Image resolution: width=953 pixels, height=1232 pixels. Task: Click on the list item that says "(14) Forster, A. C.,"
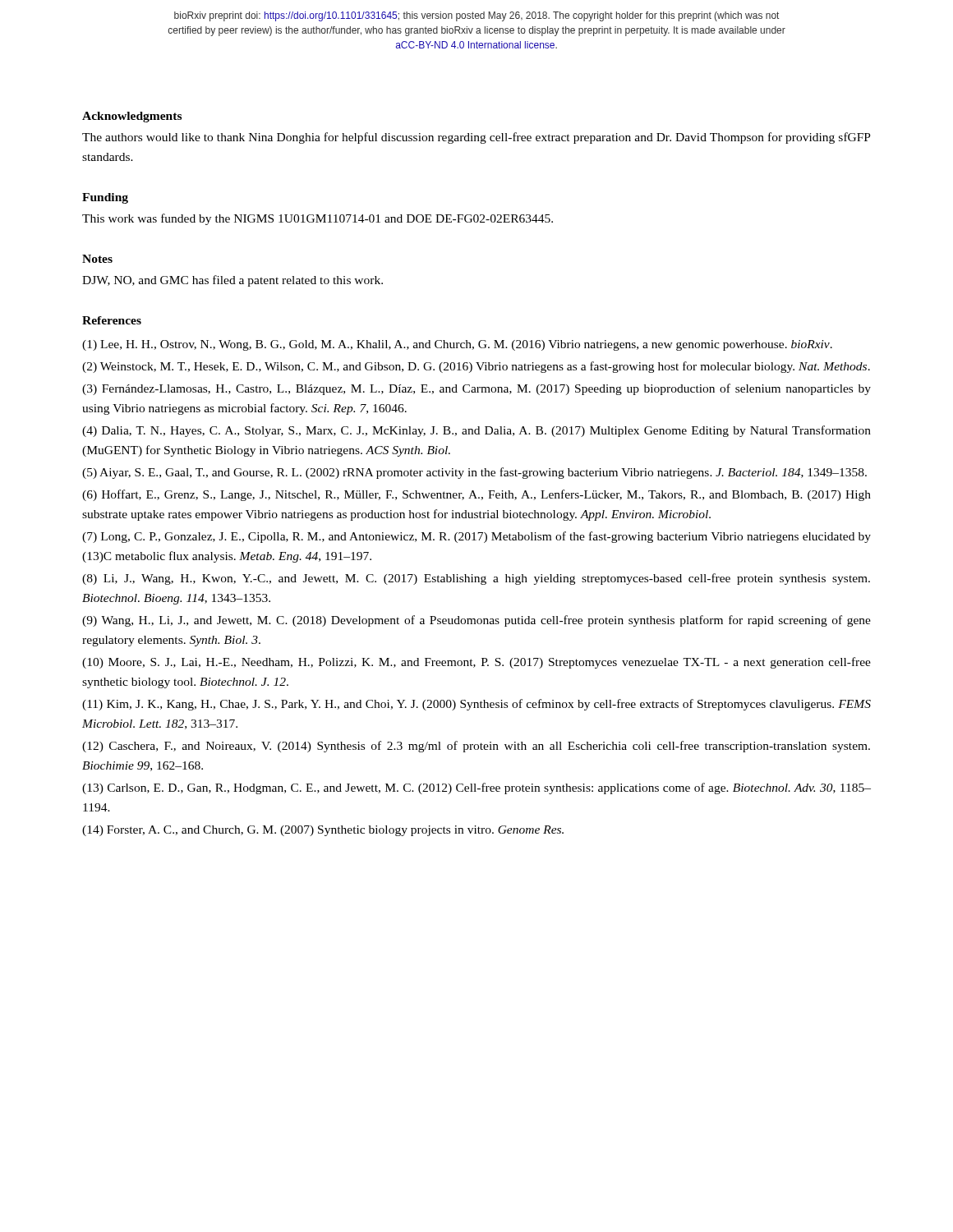pos(323,829)
